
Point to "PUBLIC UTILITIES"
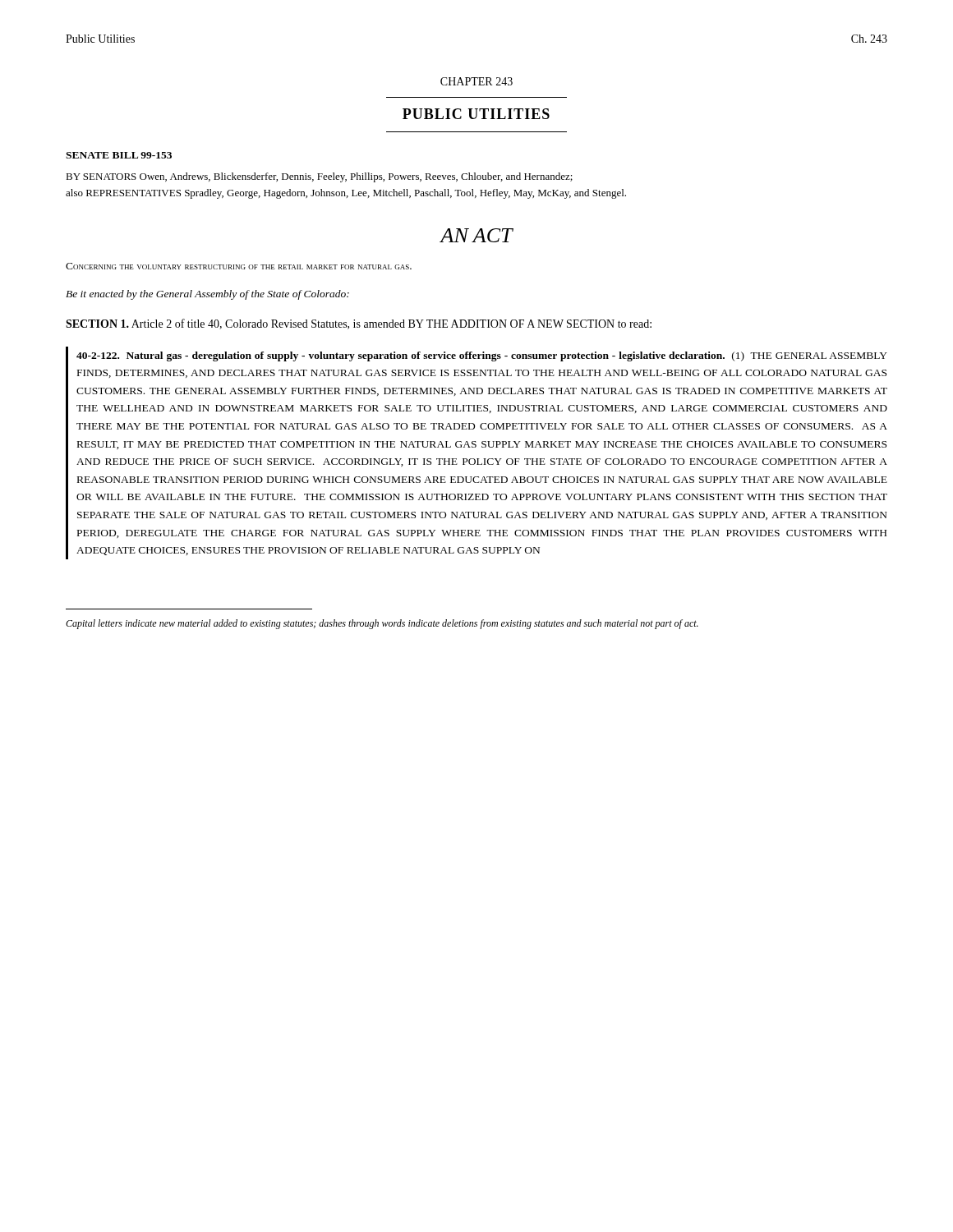pos(476,114)
